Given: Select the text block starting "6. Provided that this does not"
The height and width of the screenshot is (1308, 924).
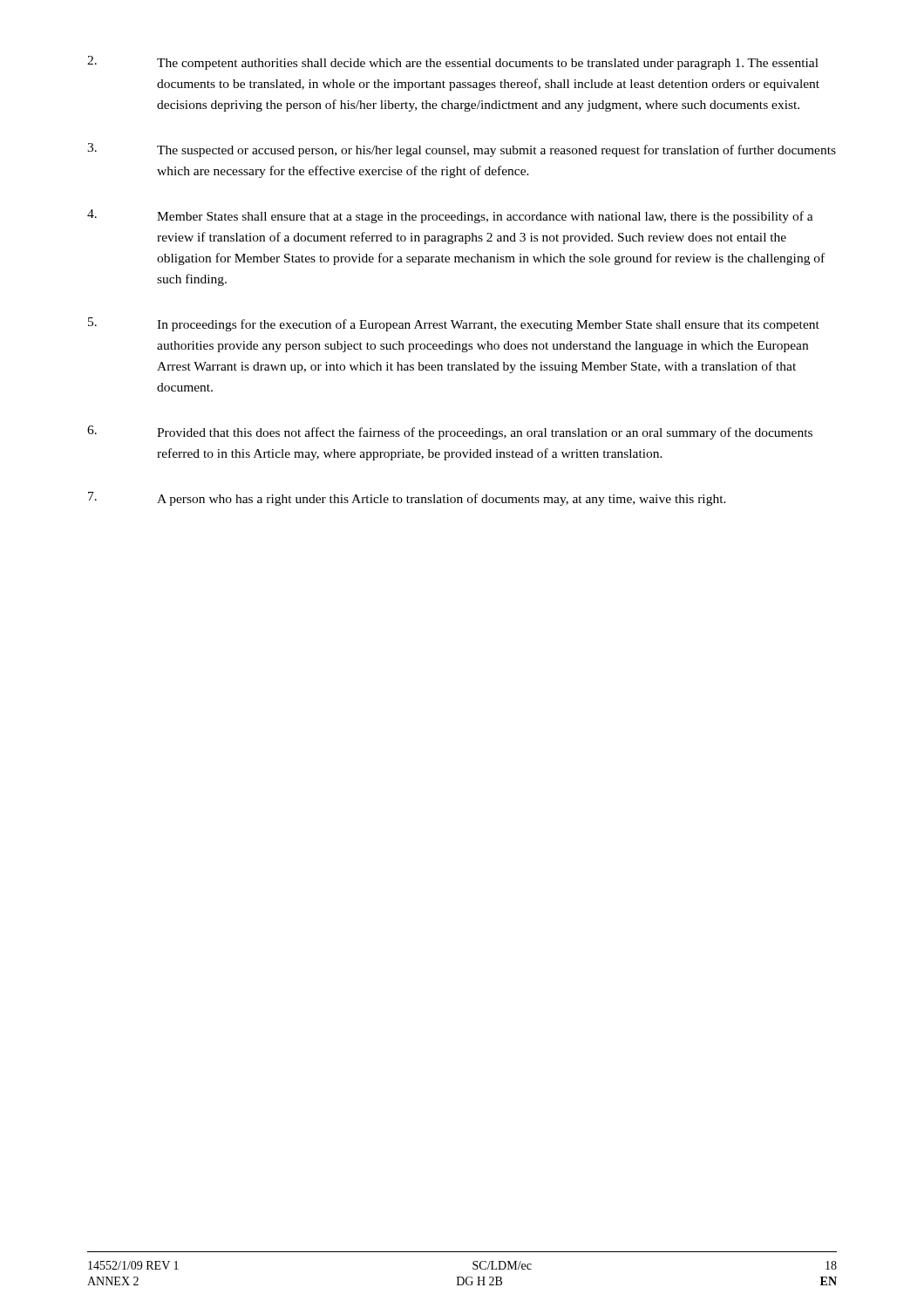Looking at the screenshot, I should point(462,443).
